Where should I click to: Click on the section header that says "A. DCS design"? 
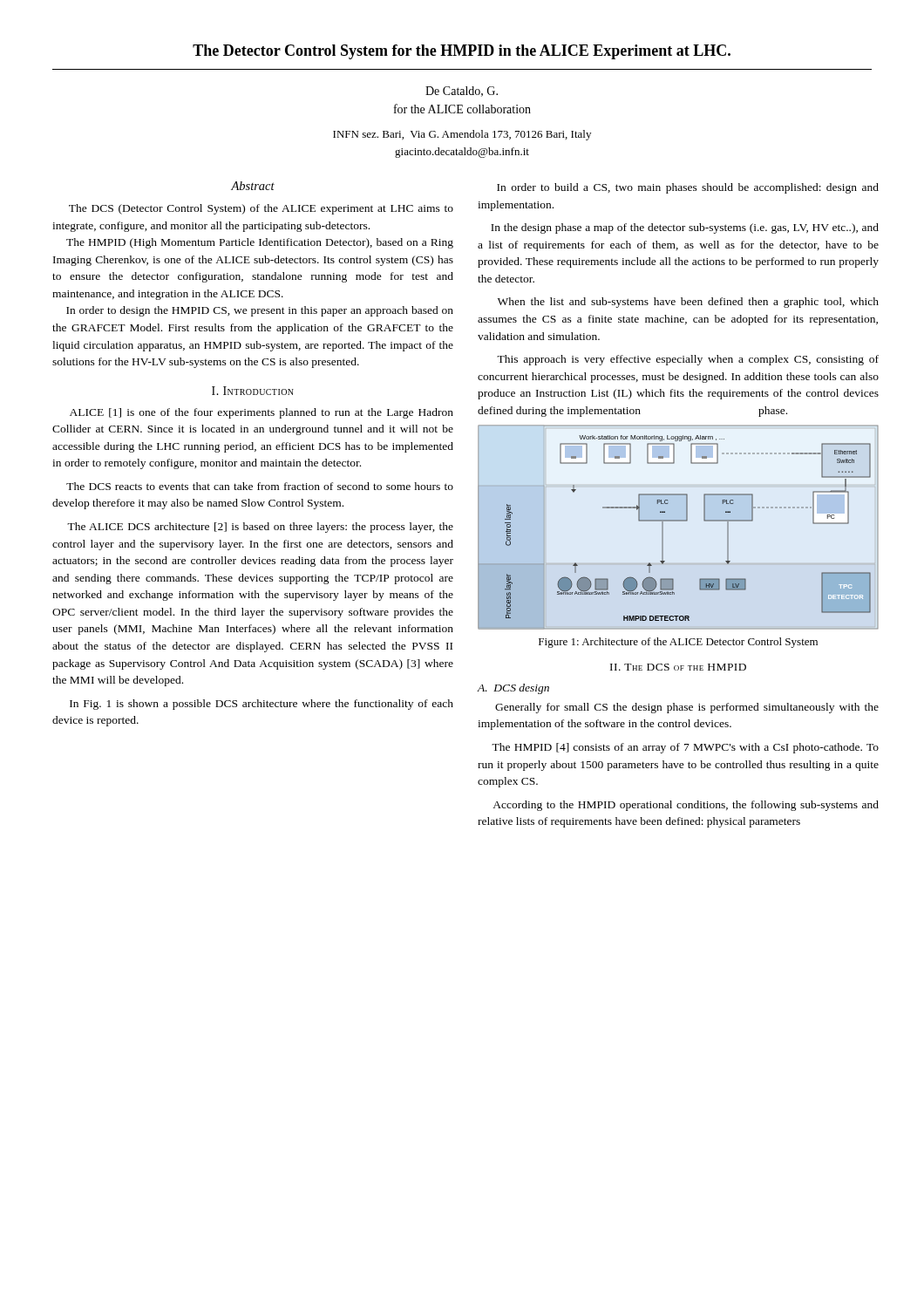pyautogui.click(x=514, y=687)
